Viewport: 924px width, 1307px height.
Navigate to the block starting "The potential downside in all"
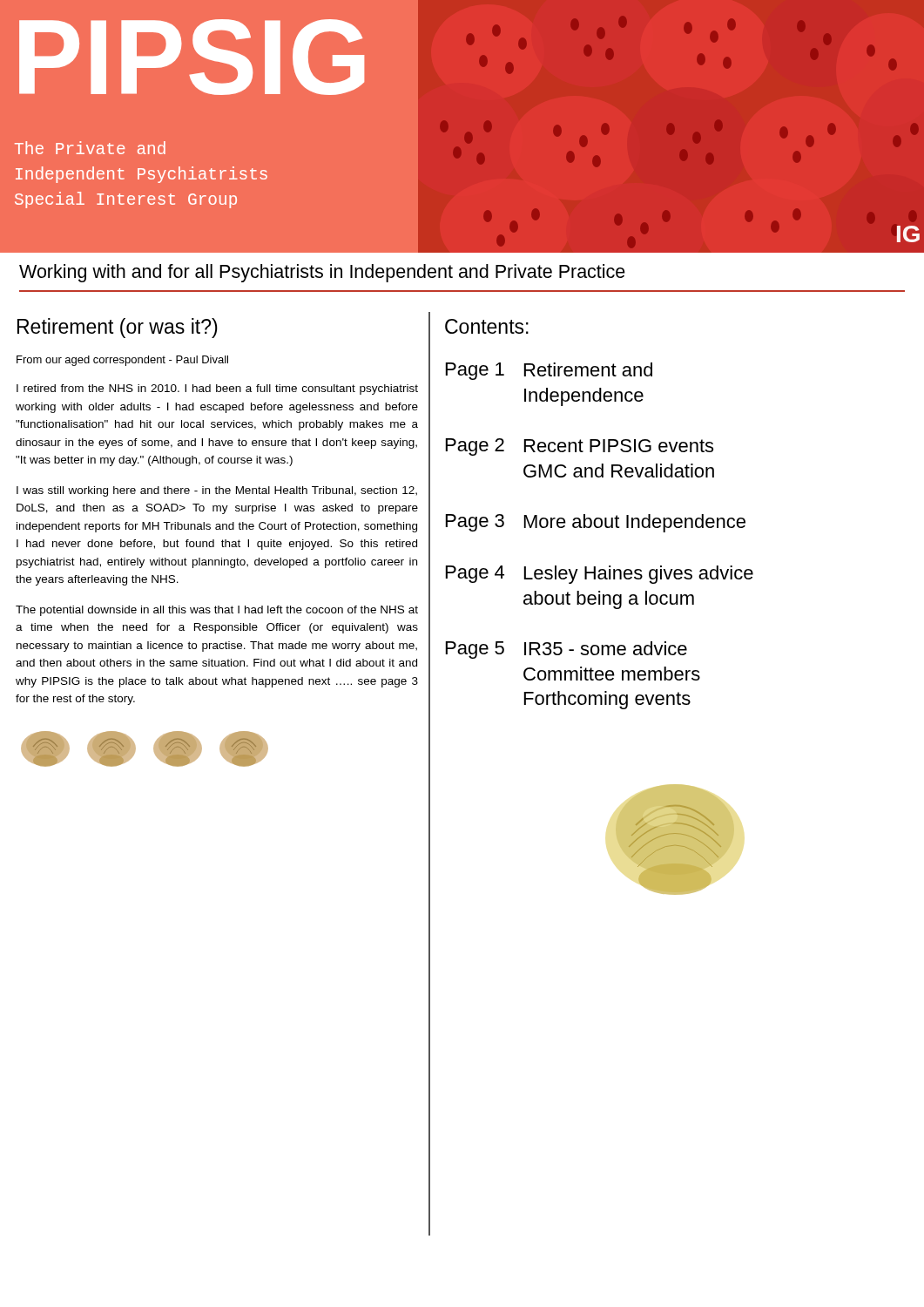(x=217, y=654)
